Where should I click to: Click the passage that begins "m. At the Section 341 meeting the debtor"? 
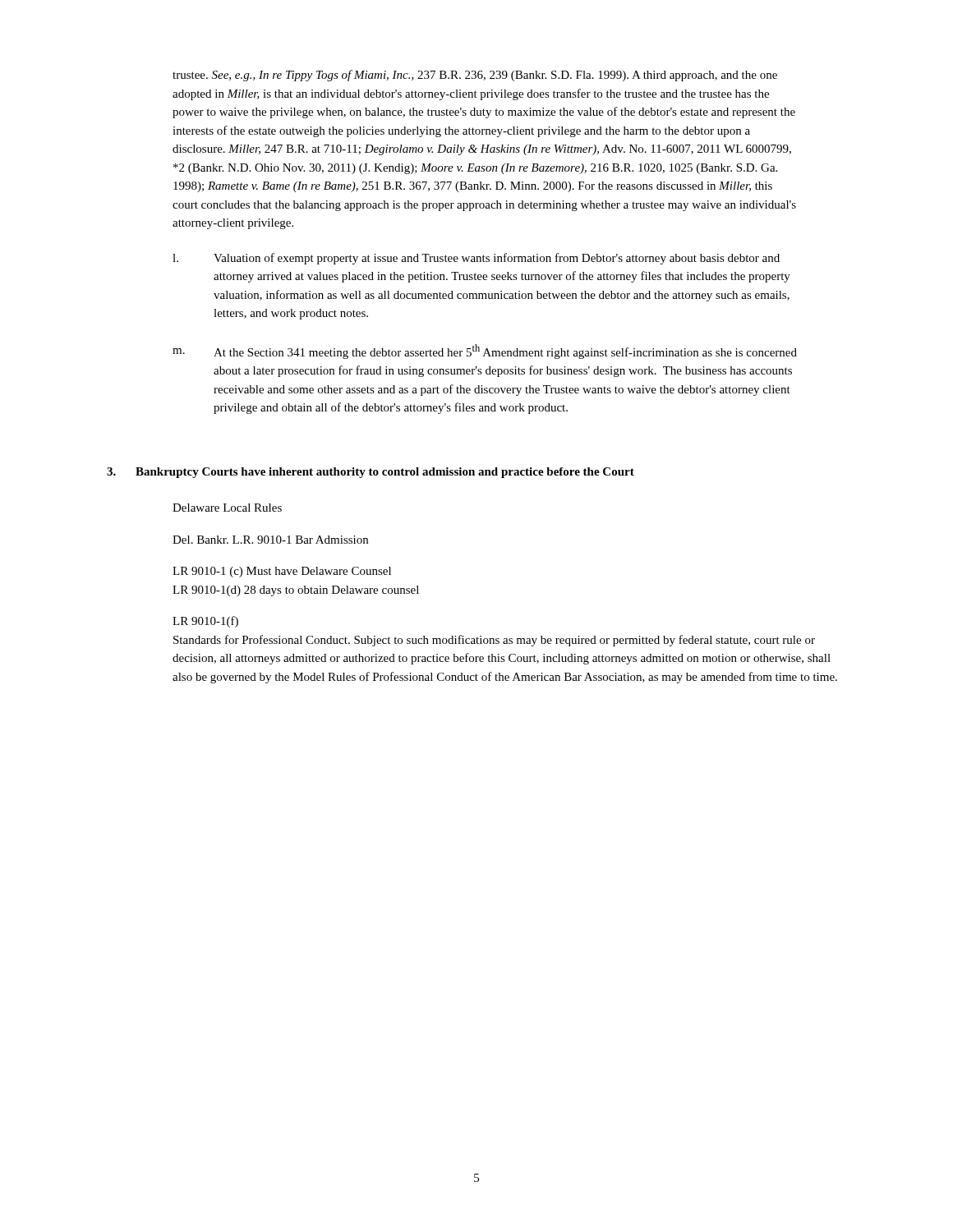[485, 379]
